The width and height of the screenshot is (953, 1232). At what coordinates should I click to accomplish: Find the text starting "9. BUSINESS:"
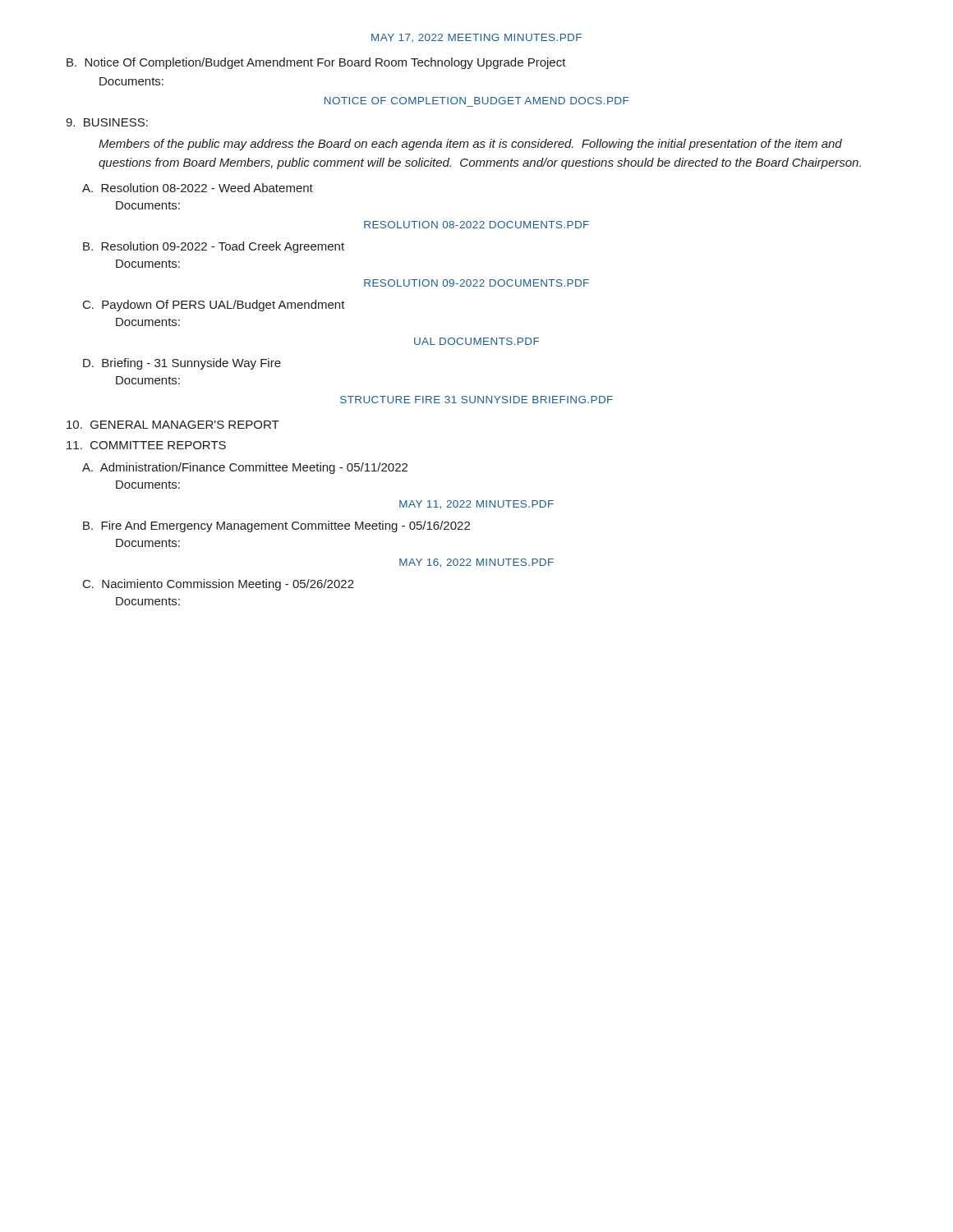click(107, 122)
